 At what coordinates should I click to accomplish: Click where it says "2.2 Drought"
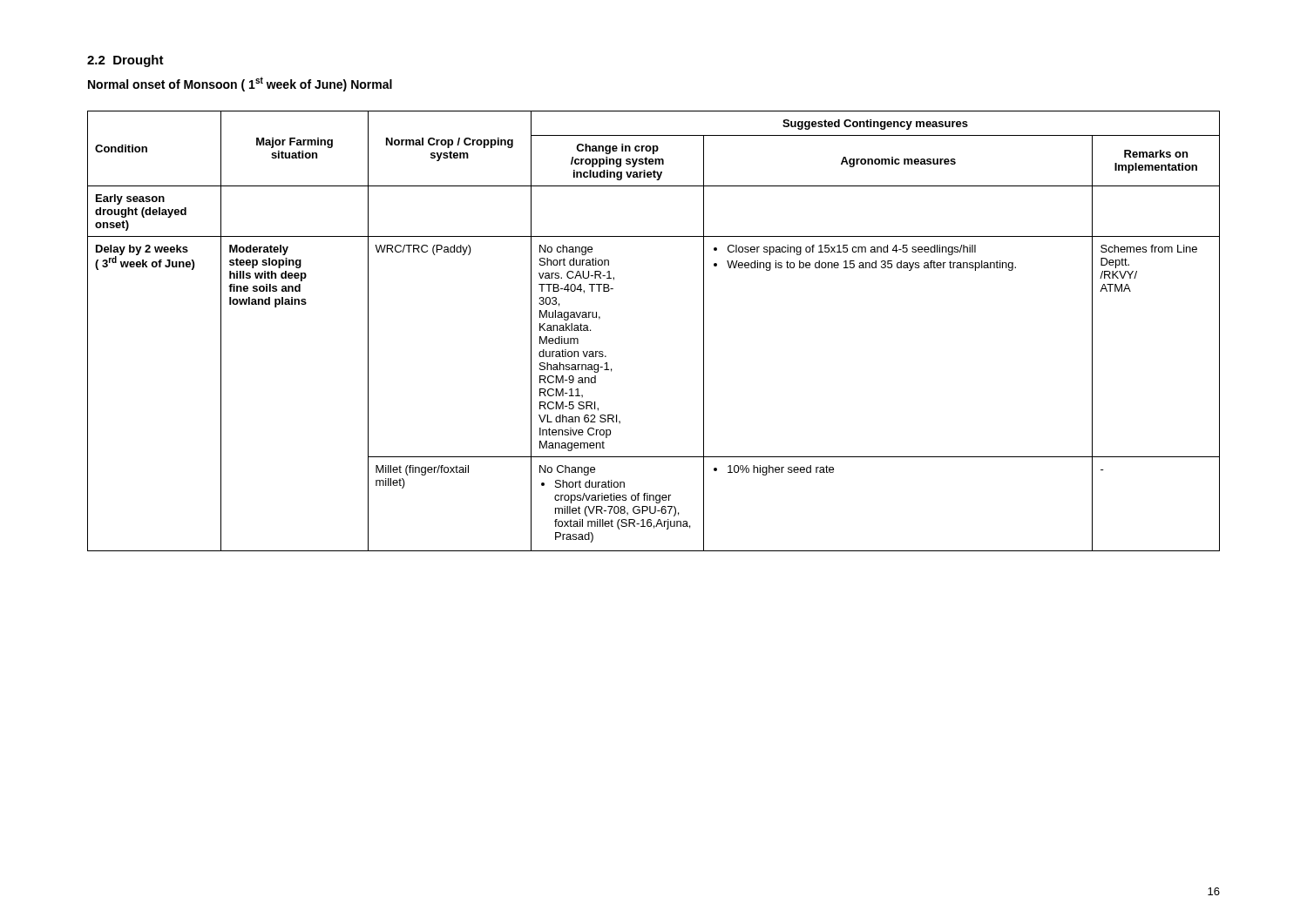pos(125,60)
